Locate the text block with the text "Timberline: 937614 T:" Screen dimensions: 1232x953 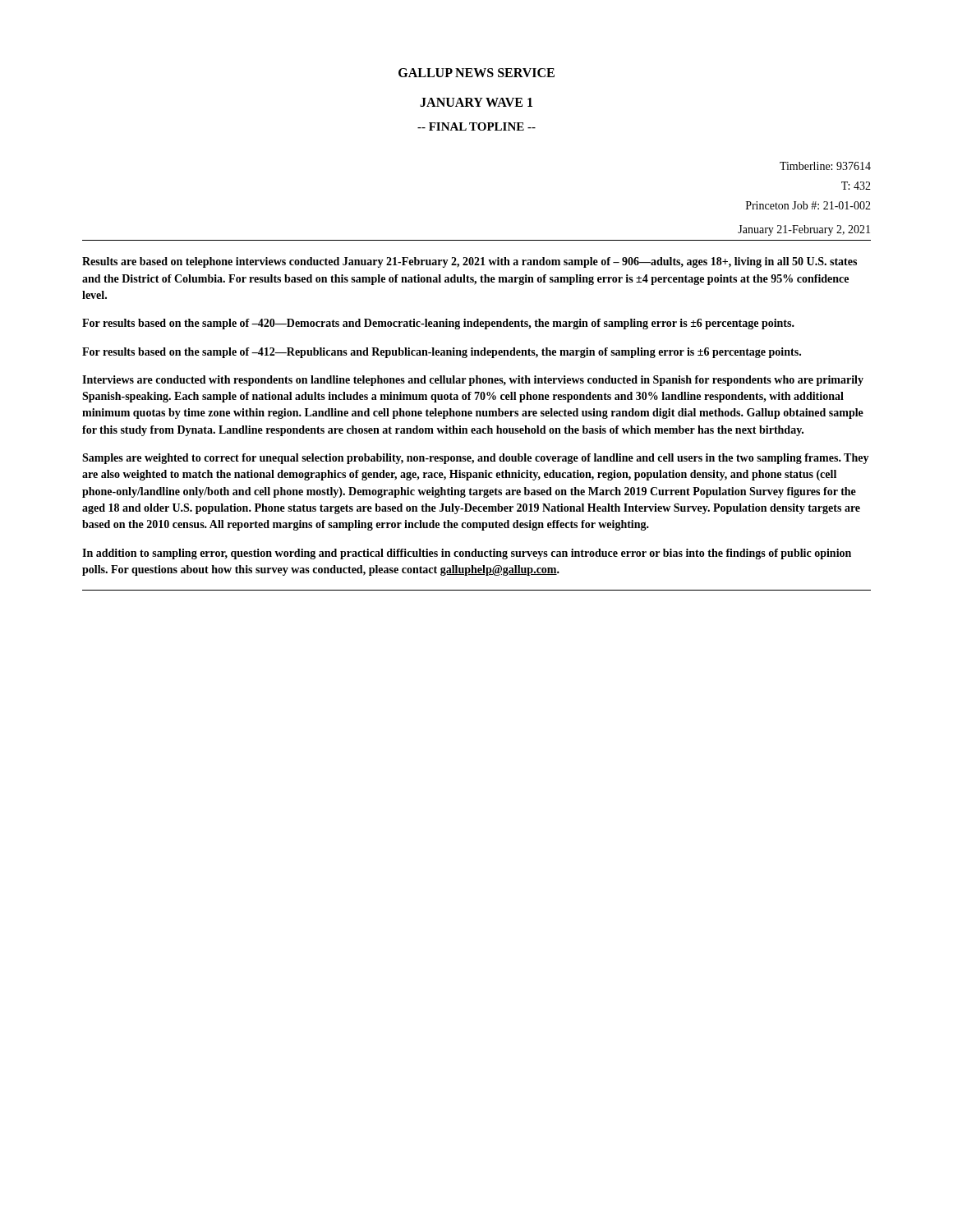(x=825, y=166)
